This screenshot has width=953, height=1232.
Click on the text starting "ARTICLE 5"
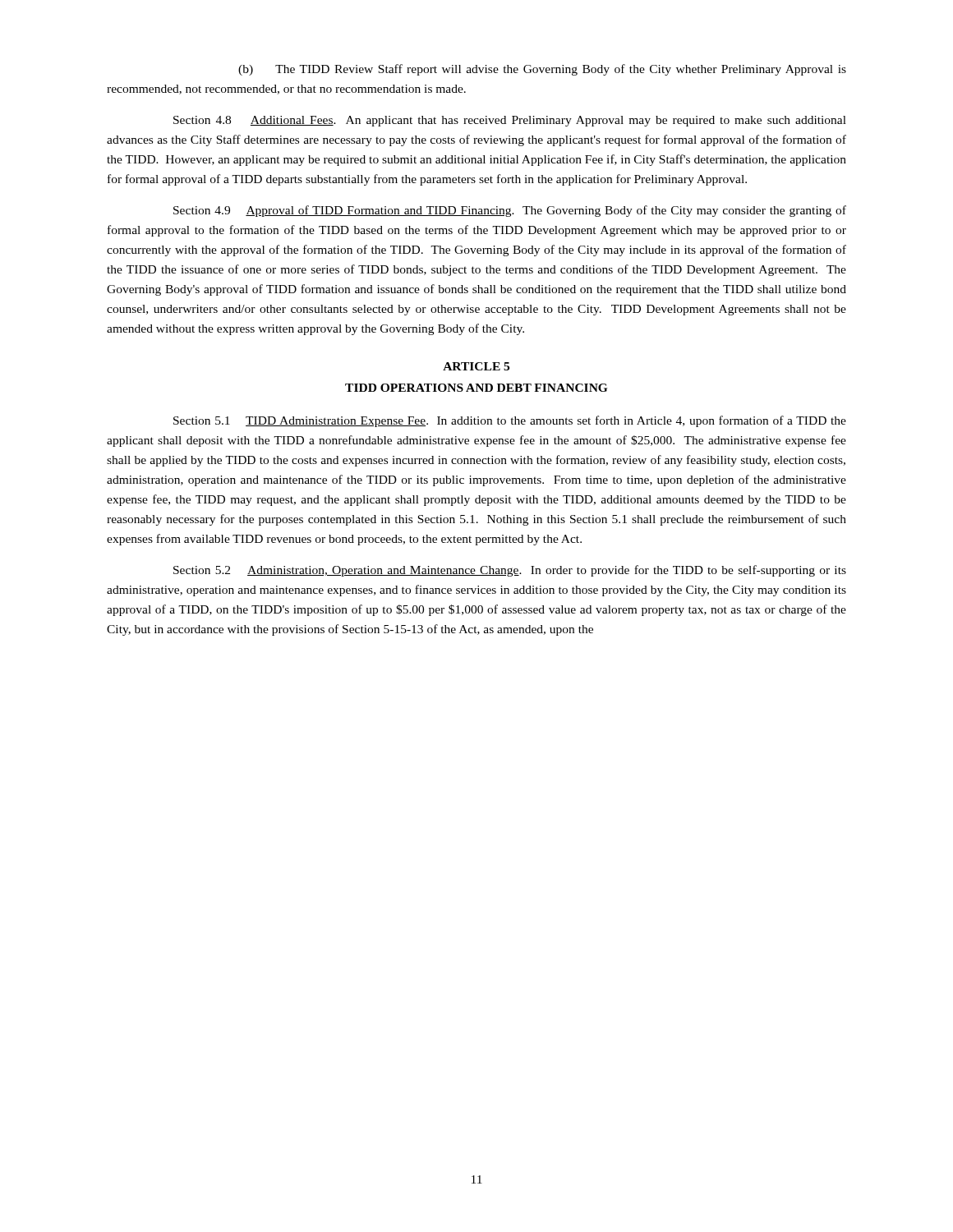click(x=476, y=366)
